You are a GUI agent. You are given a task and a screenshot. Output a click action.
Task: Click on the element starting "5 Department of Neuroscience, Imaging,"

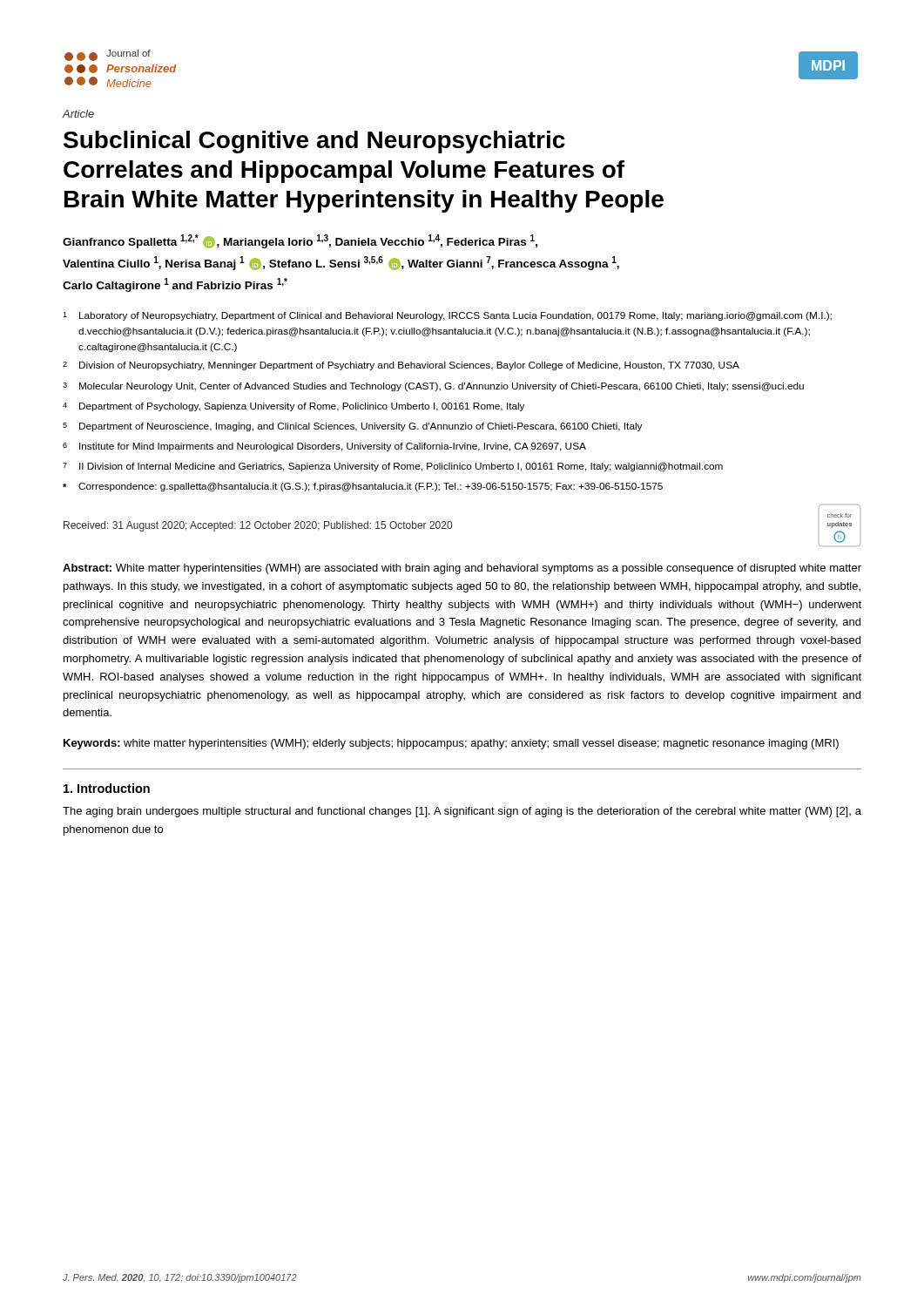462,427
